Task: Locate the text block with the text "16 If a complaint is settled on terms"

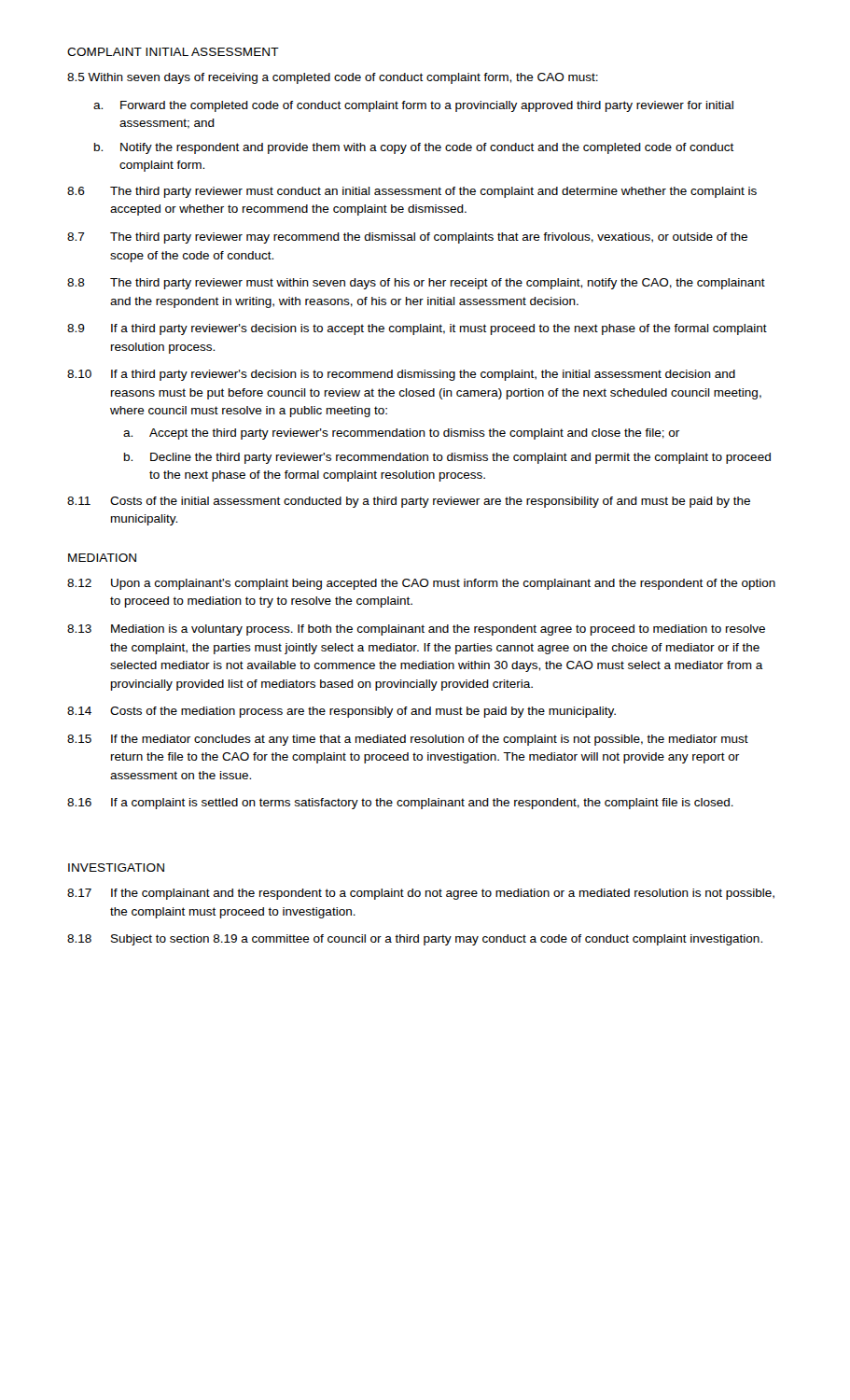Action: (425, 803)
